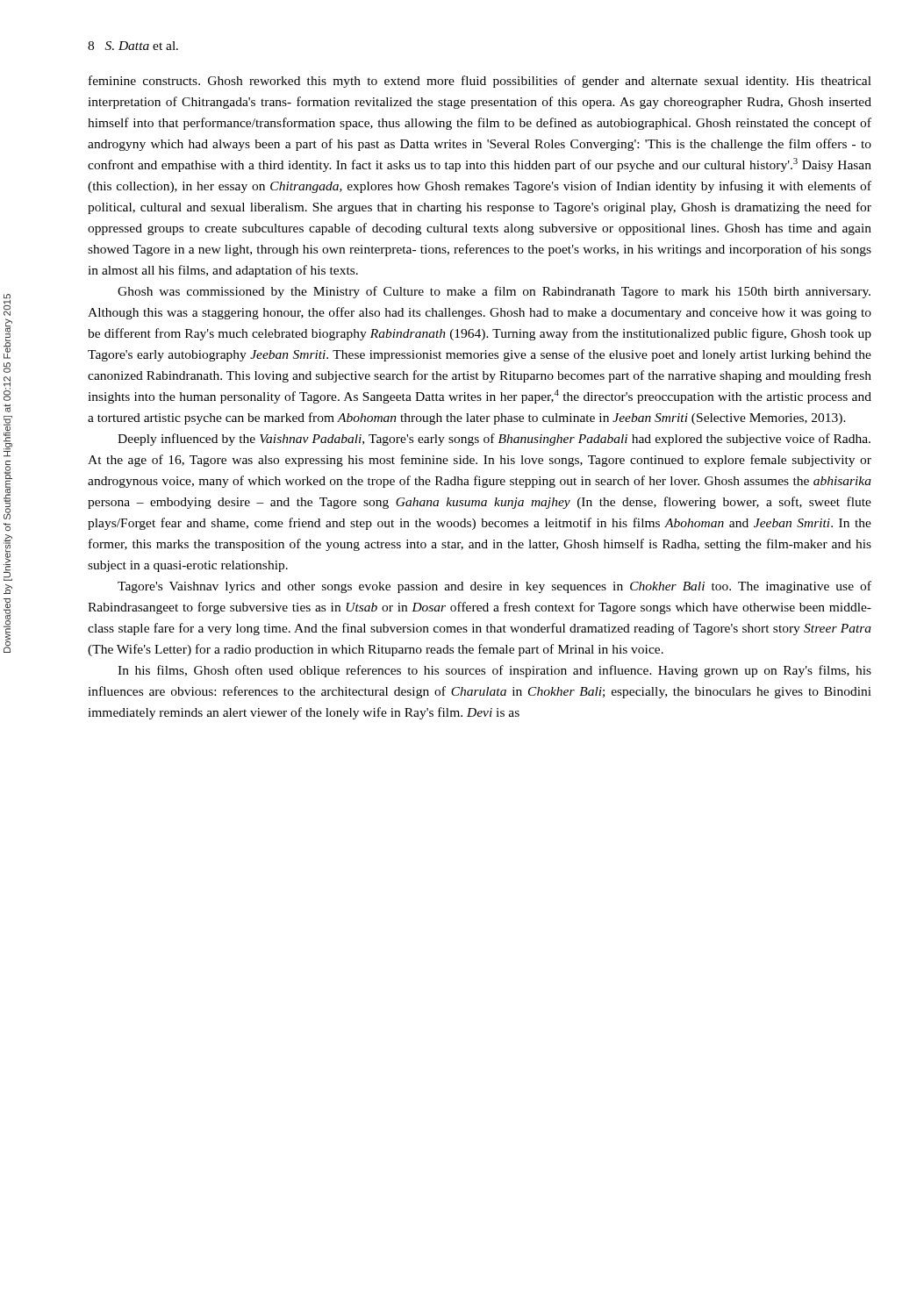Locate the text starting "feminine constructs. Ghosh reworked this"
The height and width of the screenshot is (1316, 924).
pyautogui.click(x=480, y=397)
